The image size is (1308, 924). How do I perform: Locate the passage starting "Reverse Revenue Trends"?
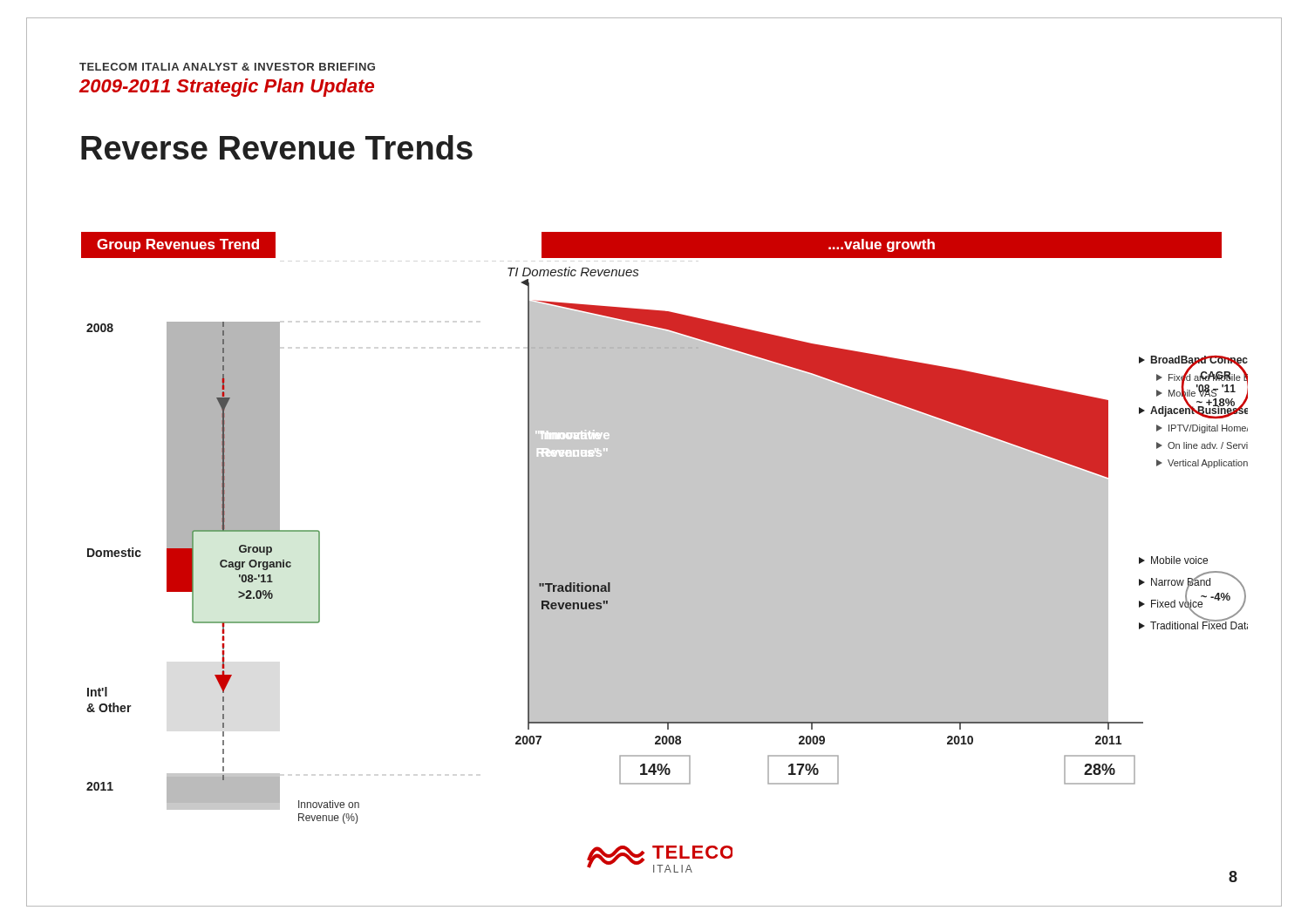pyautogui.click(x=276, y=148)
